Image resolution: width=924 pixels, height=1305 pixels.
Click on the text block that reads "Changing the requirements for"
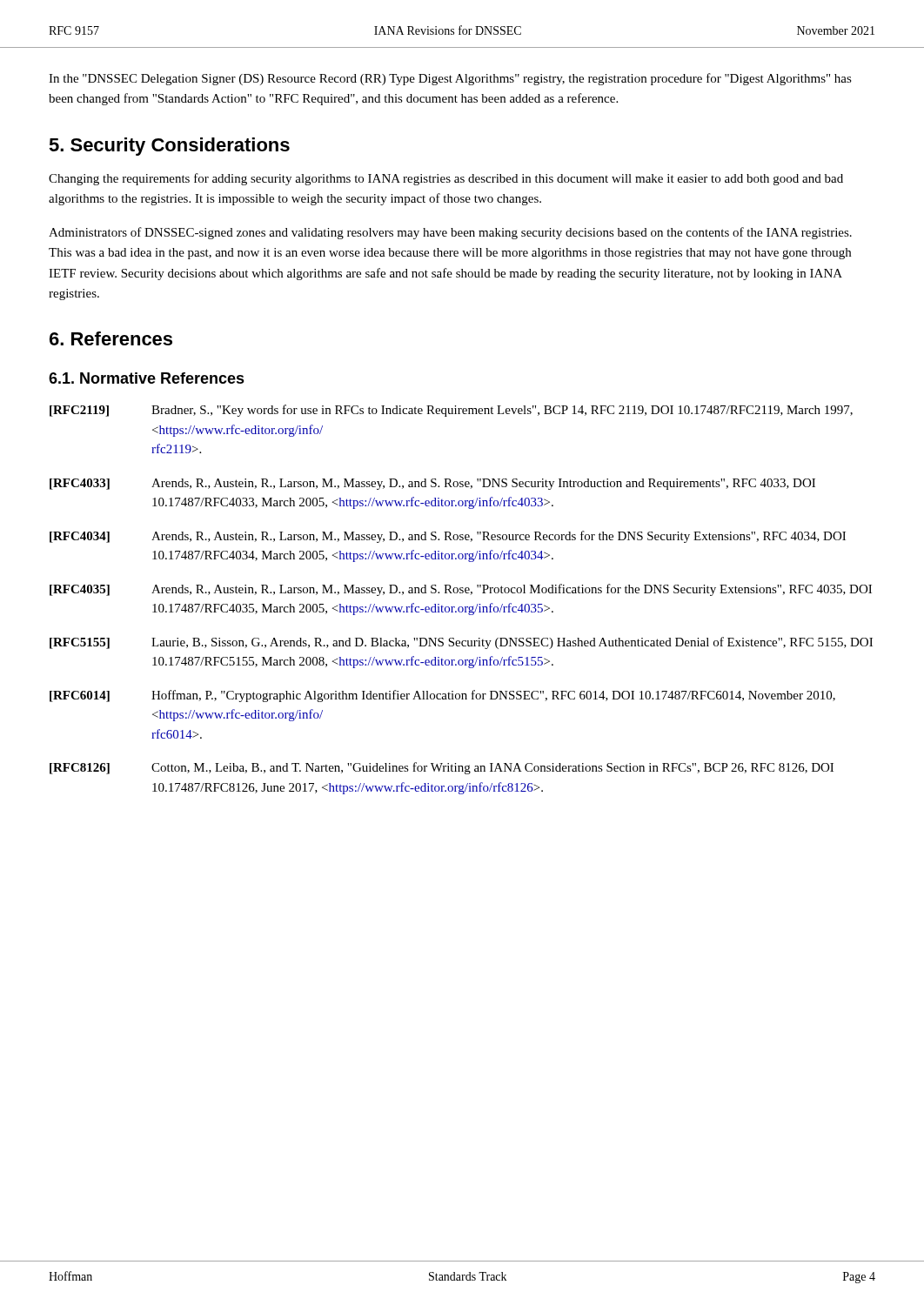click(446, 188)
